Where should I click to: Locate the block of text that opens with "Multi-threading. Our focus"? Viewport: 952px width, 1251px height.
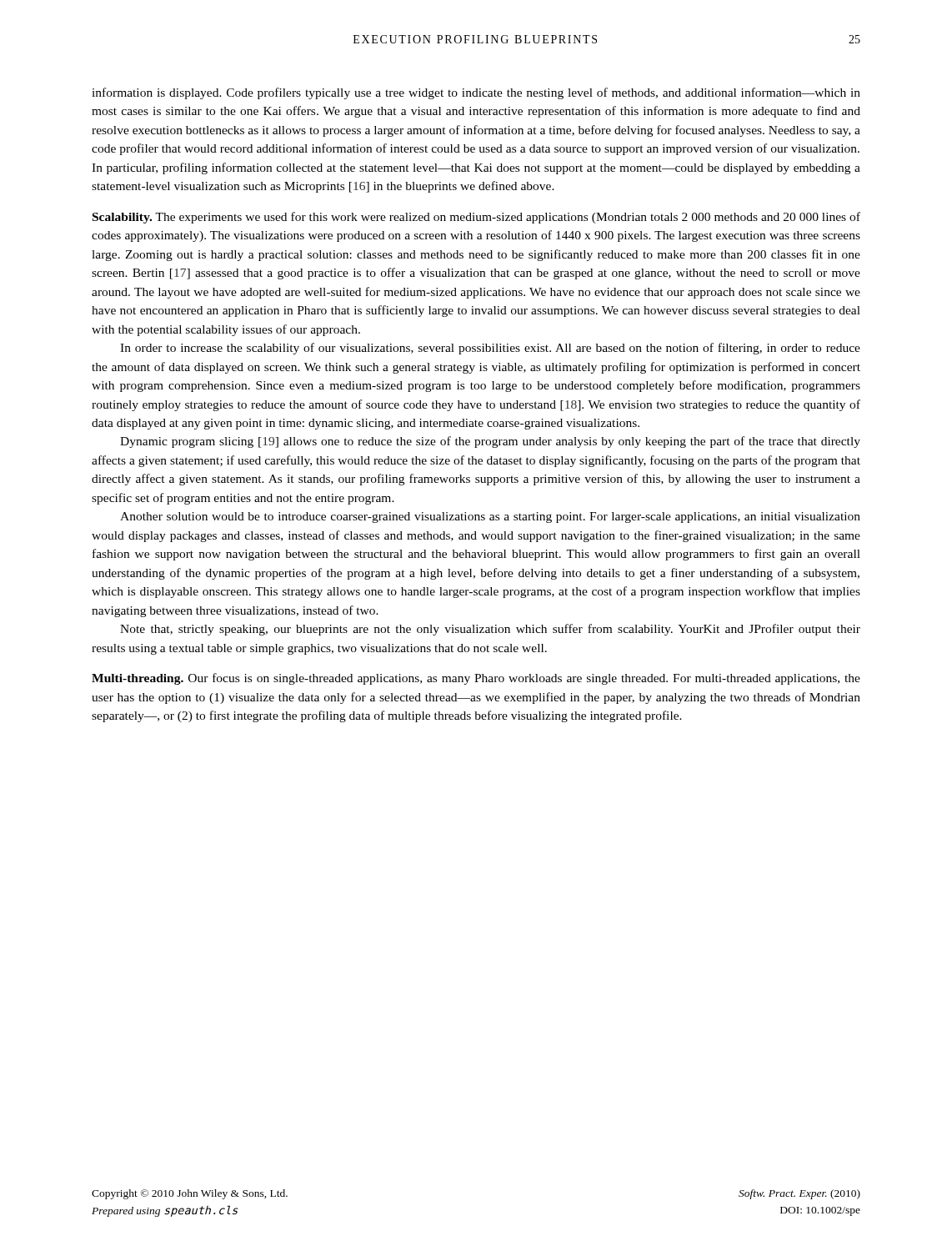476,697
